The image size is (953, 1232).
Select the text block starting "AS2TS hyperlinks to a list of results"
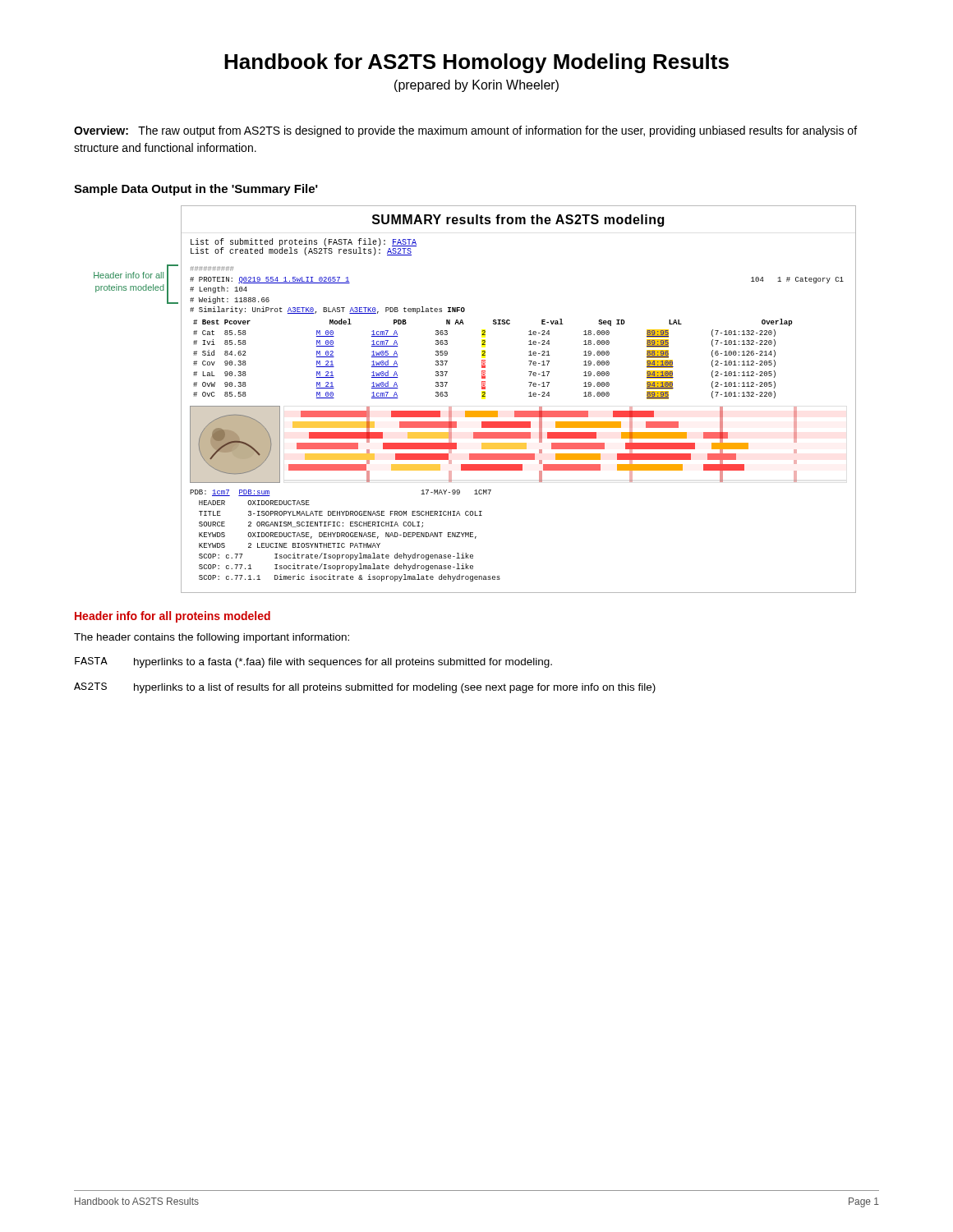tap(476, 687)
